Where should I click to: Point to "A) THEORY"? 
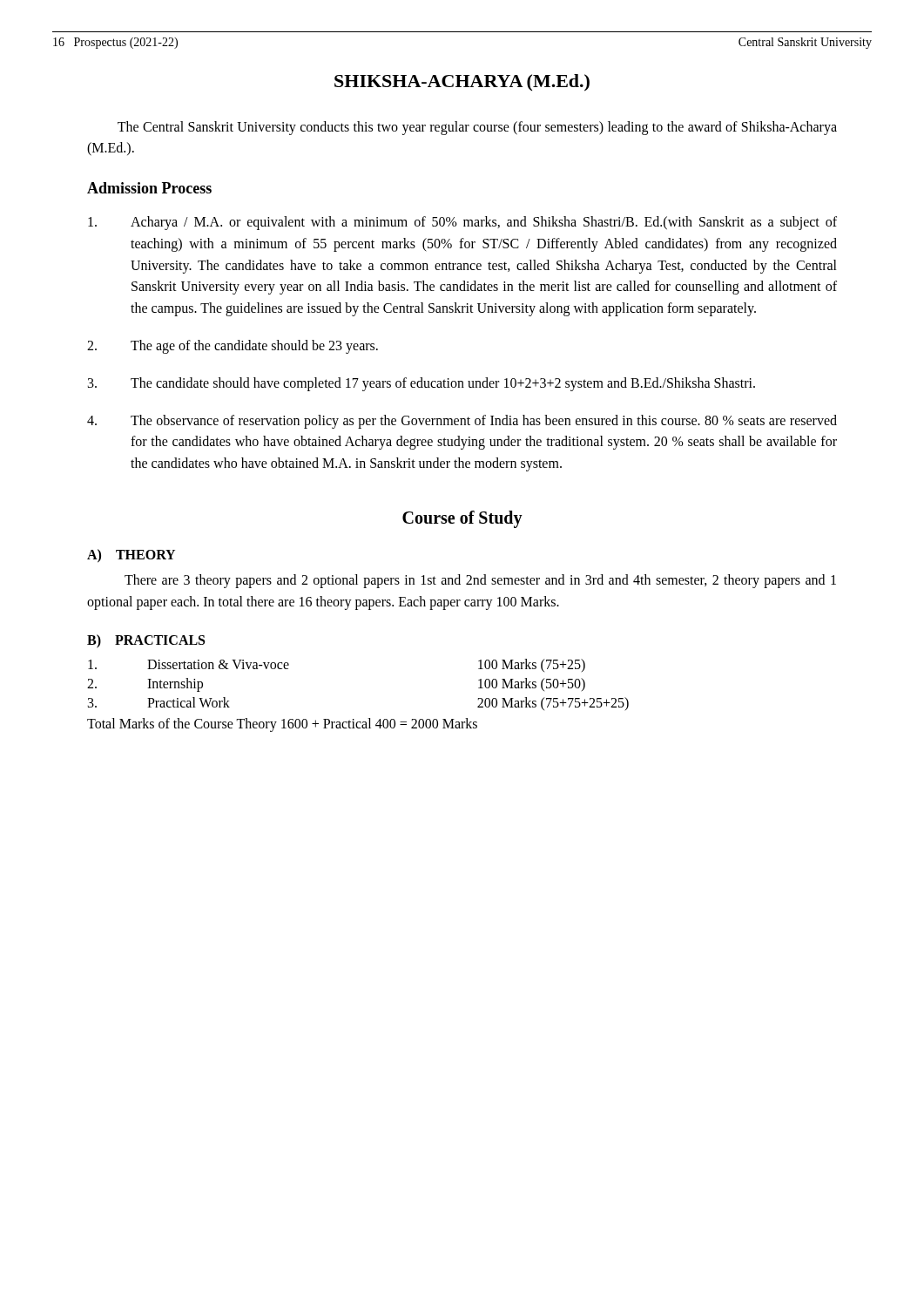click(x=131, y=555)
